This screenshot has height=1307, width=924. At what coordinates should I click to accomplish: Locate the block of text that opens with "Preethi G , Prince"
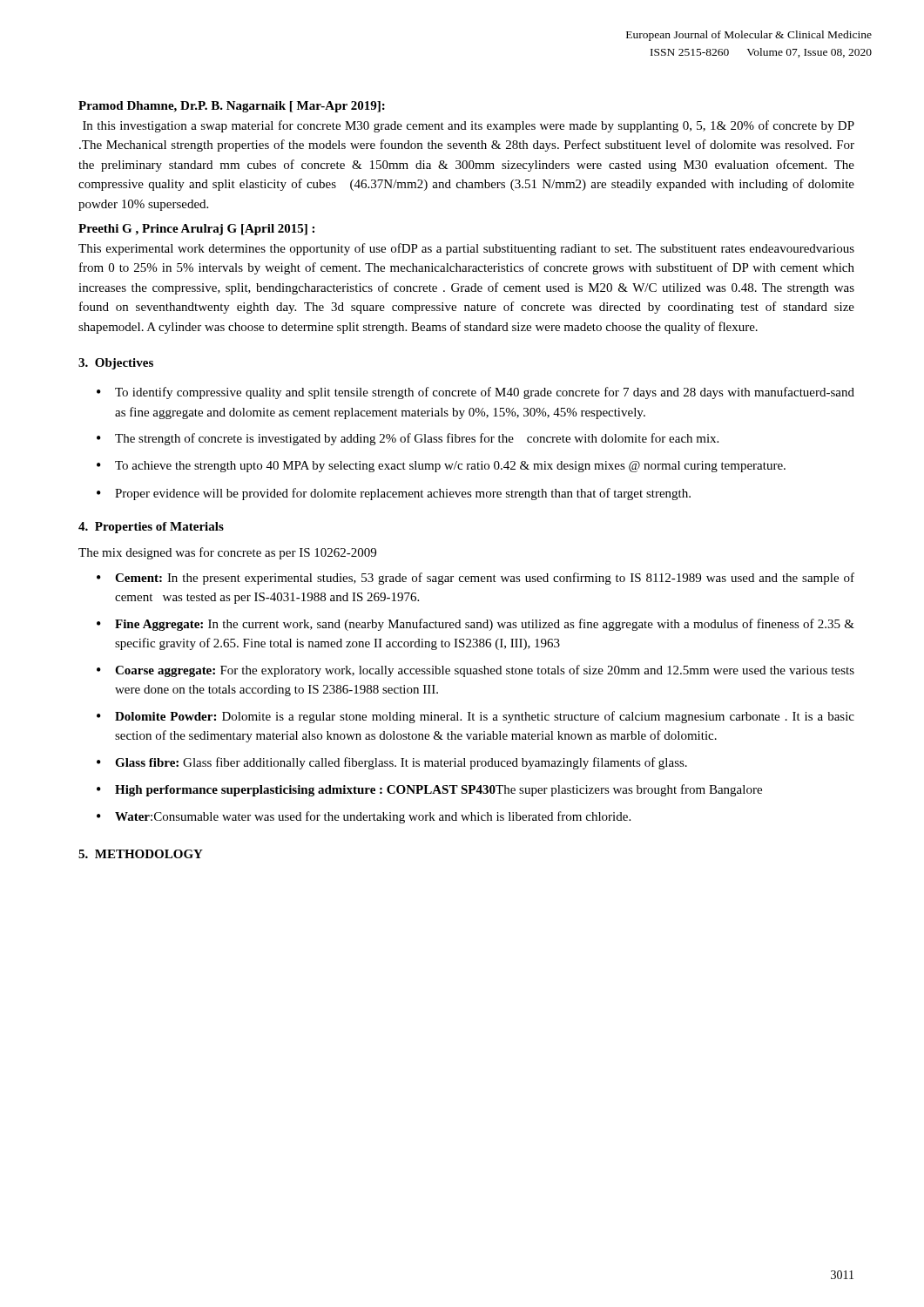point(466,277)
